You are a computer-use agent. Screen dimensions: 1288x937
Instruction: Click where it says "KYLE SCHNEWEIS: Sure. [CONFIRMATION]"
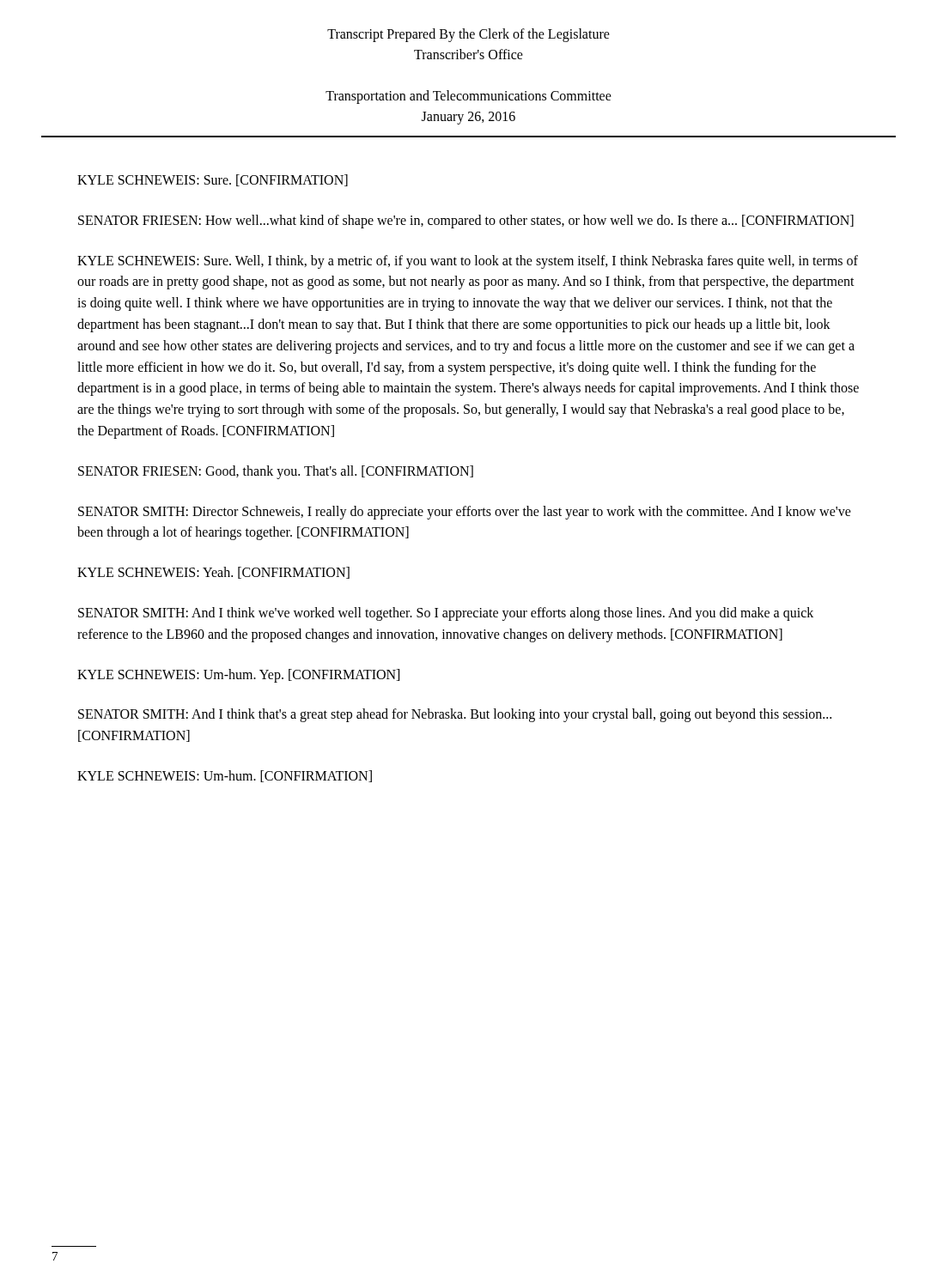coord(213,180)
